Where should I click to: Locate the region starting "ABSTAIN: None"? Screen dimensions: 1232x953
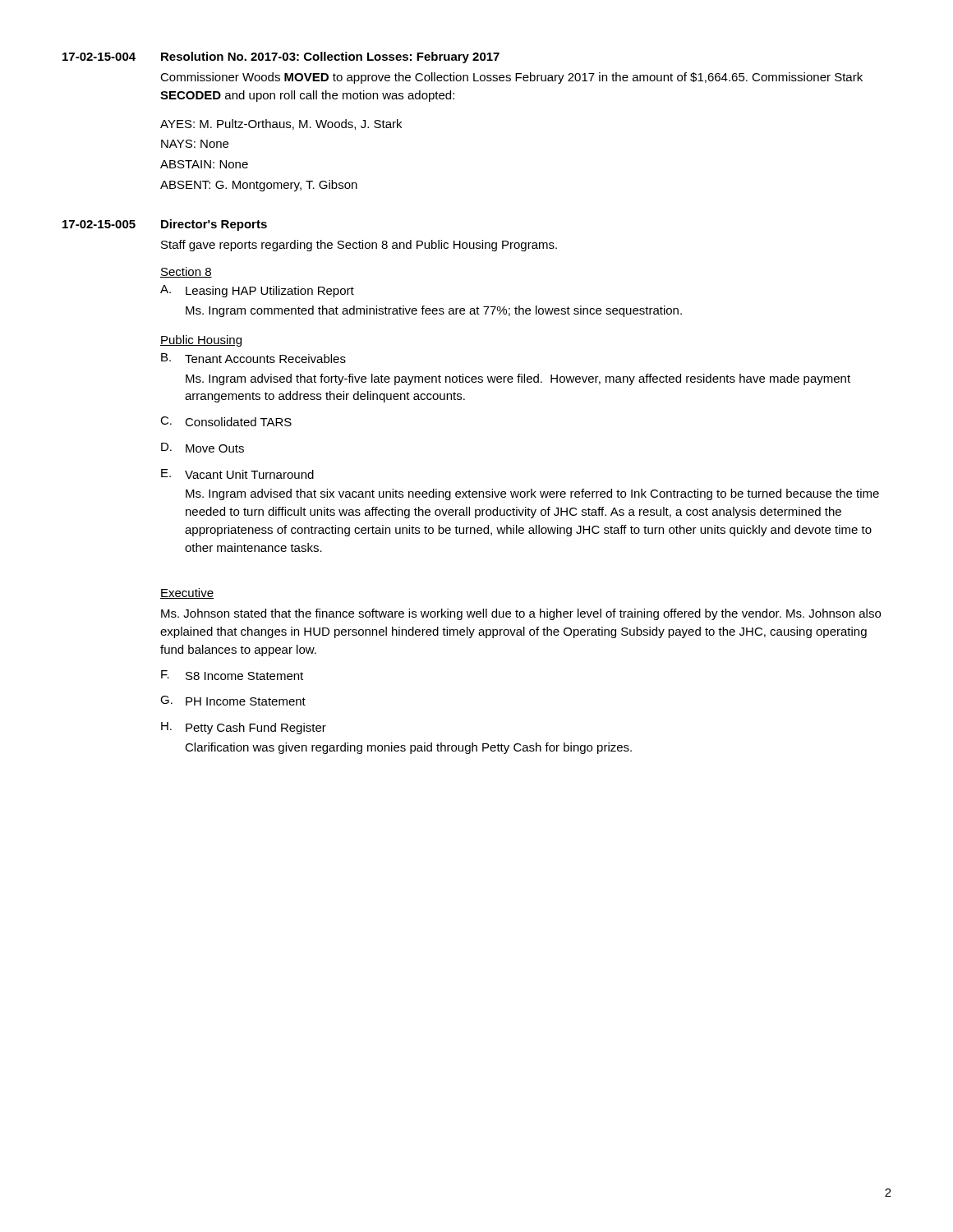[204, 164]
